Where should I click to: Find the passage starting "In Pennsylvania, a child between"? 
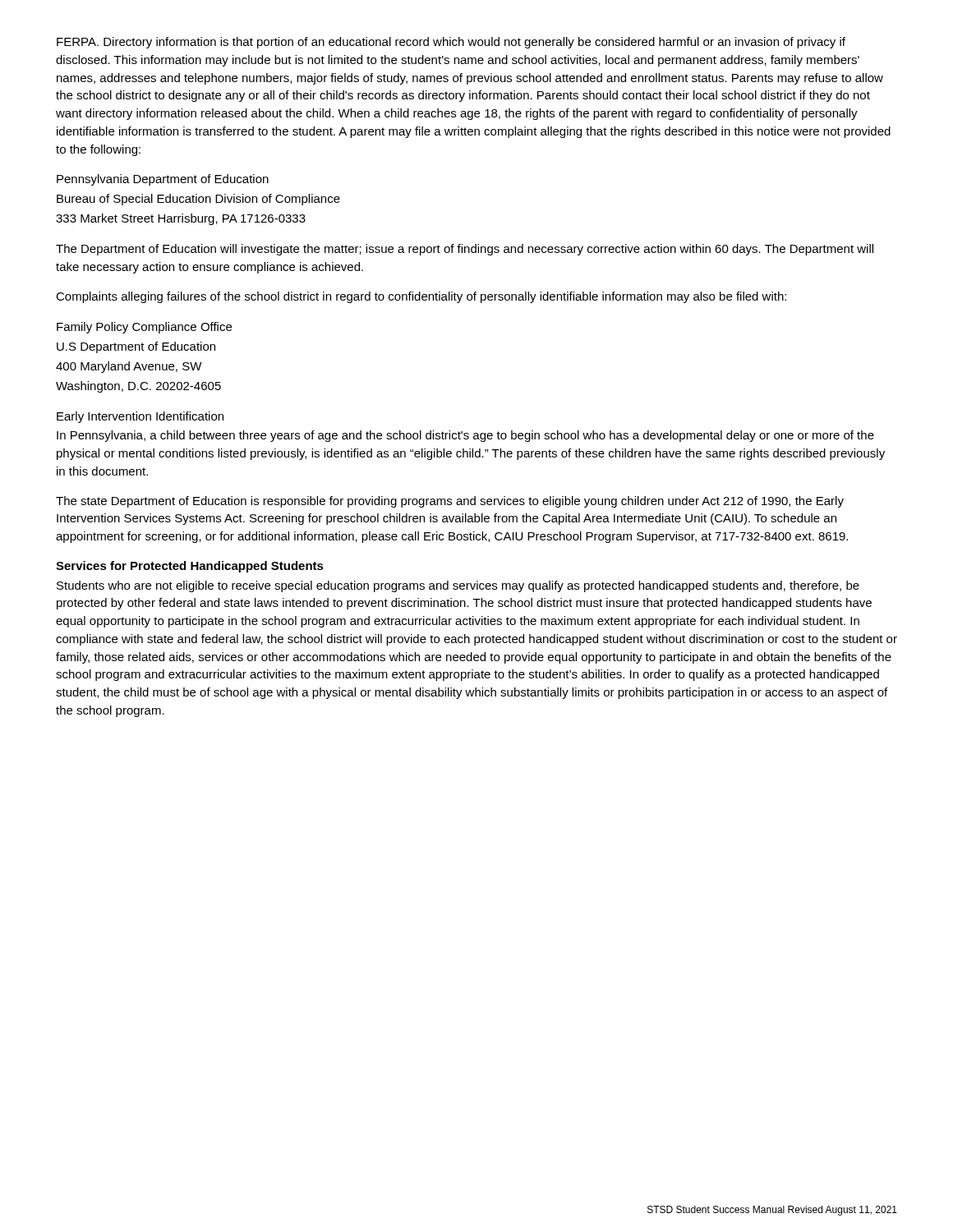[470, 453]
